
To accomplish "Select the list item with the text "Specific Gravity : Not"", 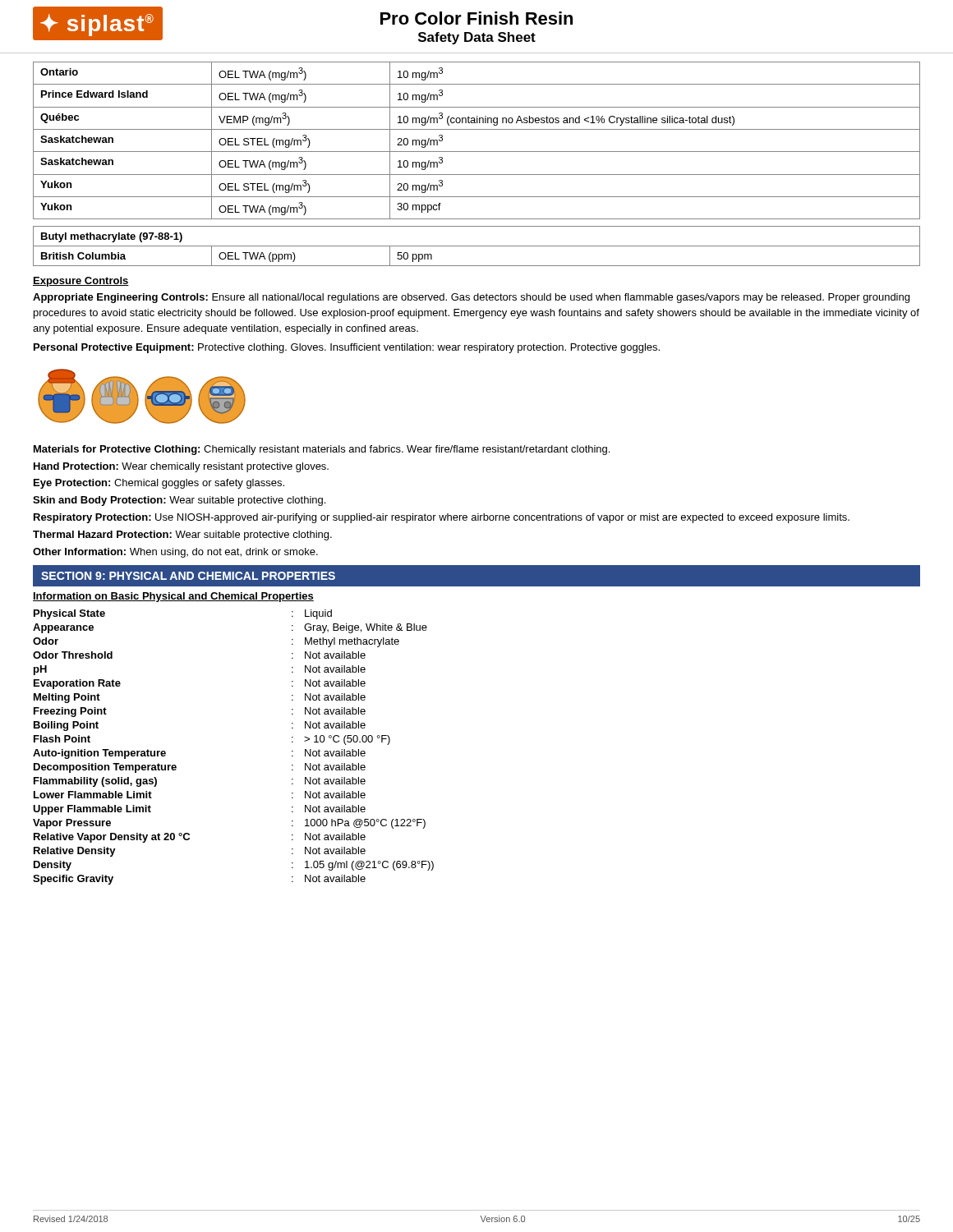I will [69, 879].
